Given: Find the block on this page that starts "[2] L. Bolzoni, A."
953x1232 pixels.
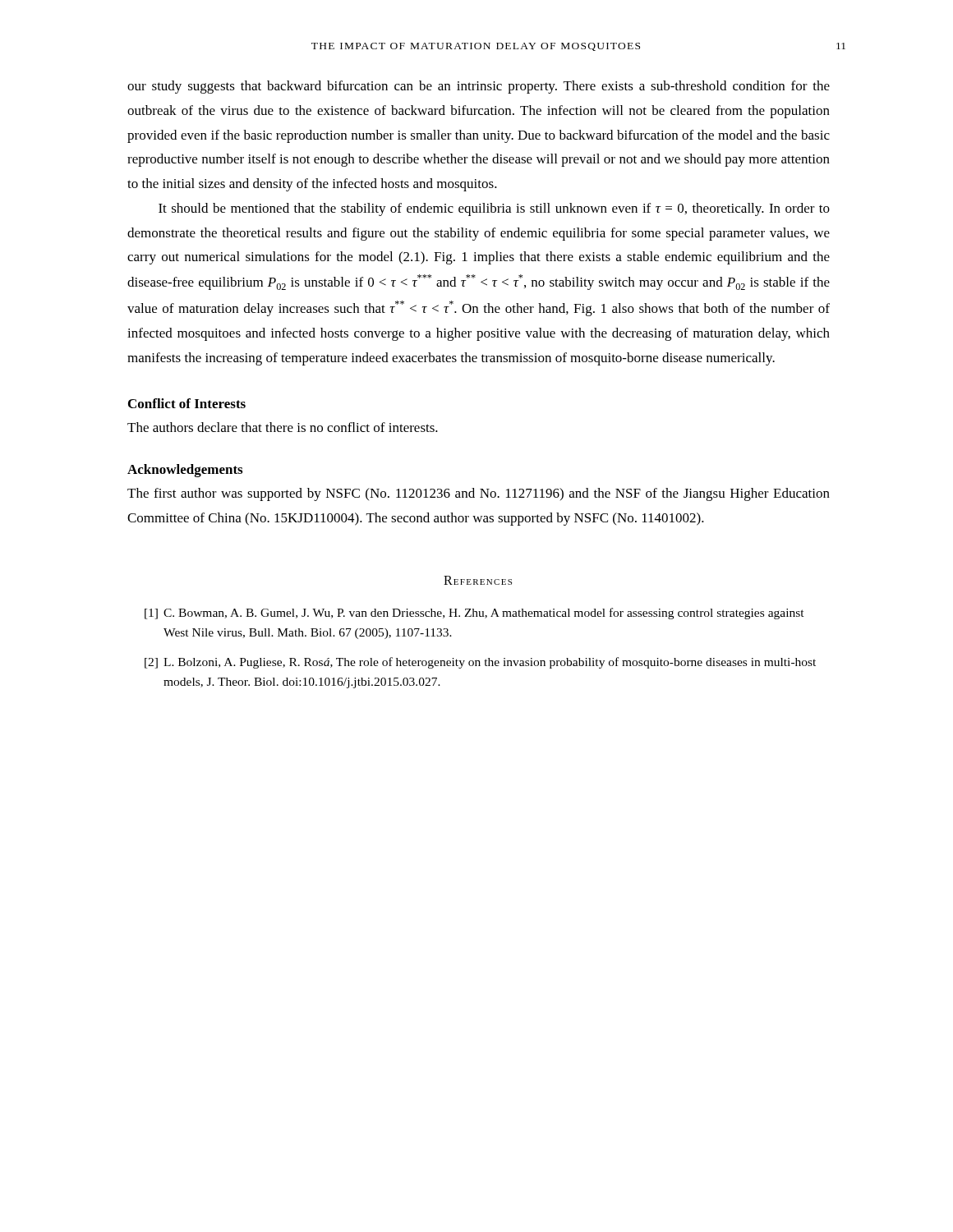Looking at the screenshot, I should click(x=479, y=672).
